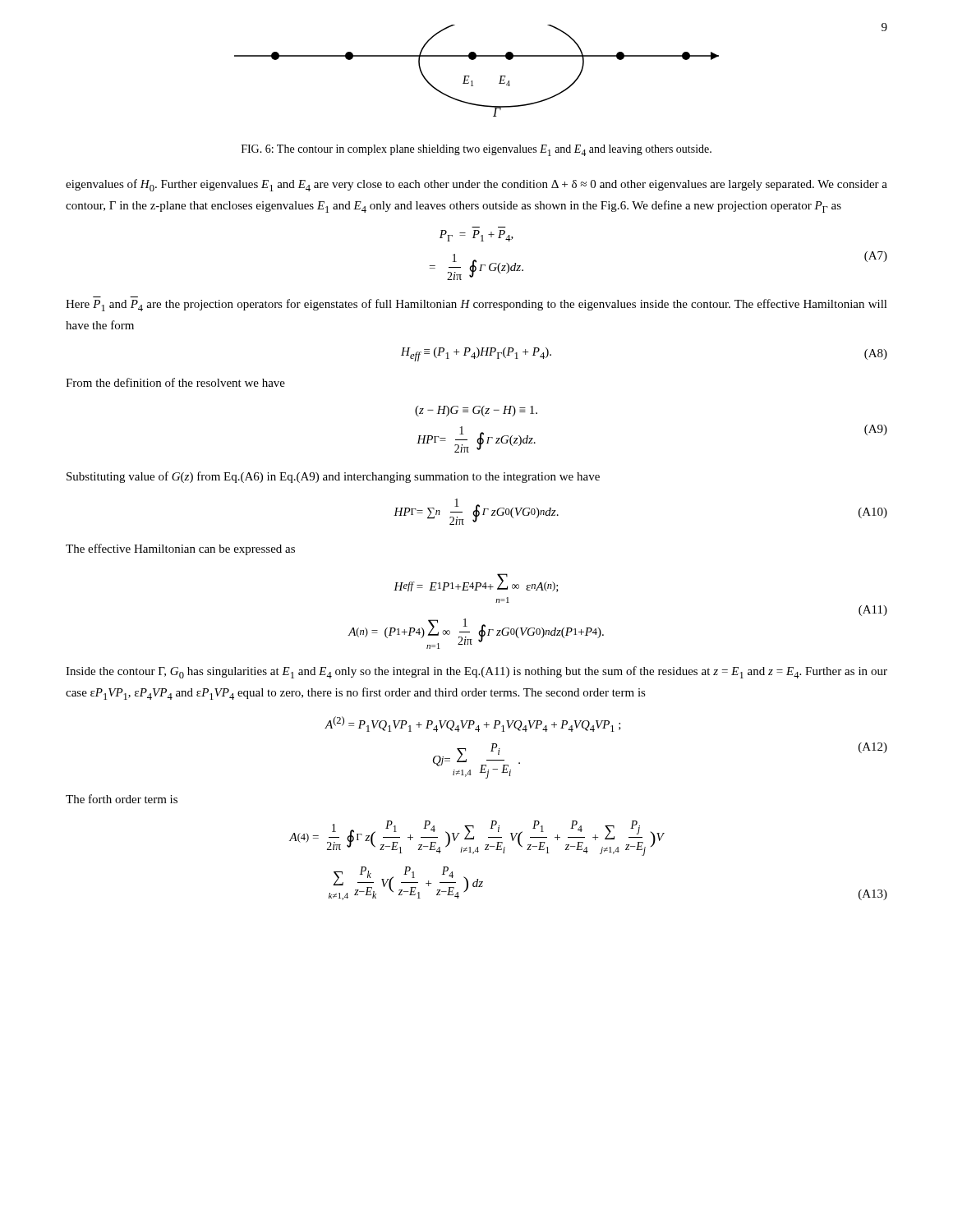Find the block on this page that starts "eigenvalues of H0. Further eigenvalues"
This screenshot has height=1232, width=953.
[476, 196]
